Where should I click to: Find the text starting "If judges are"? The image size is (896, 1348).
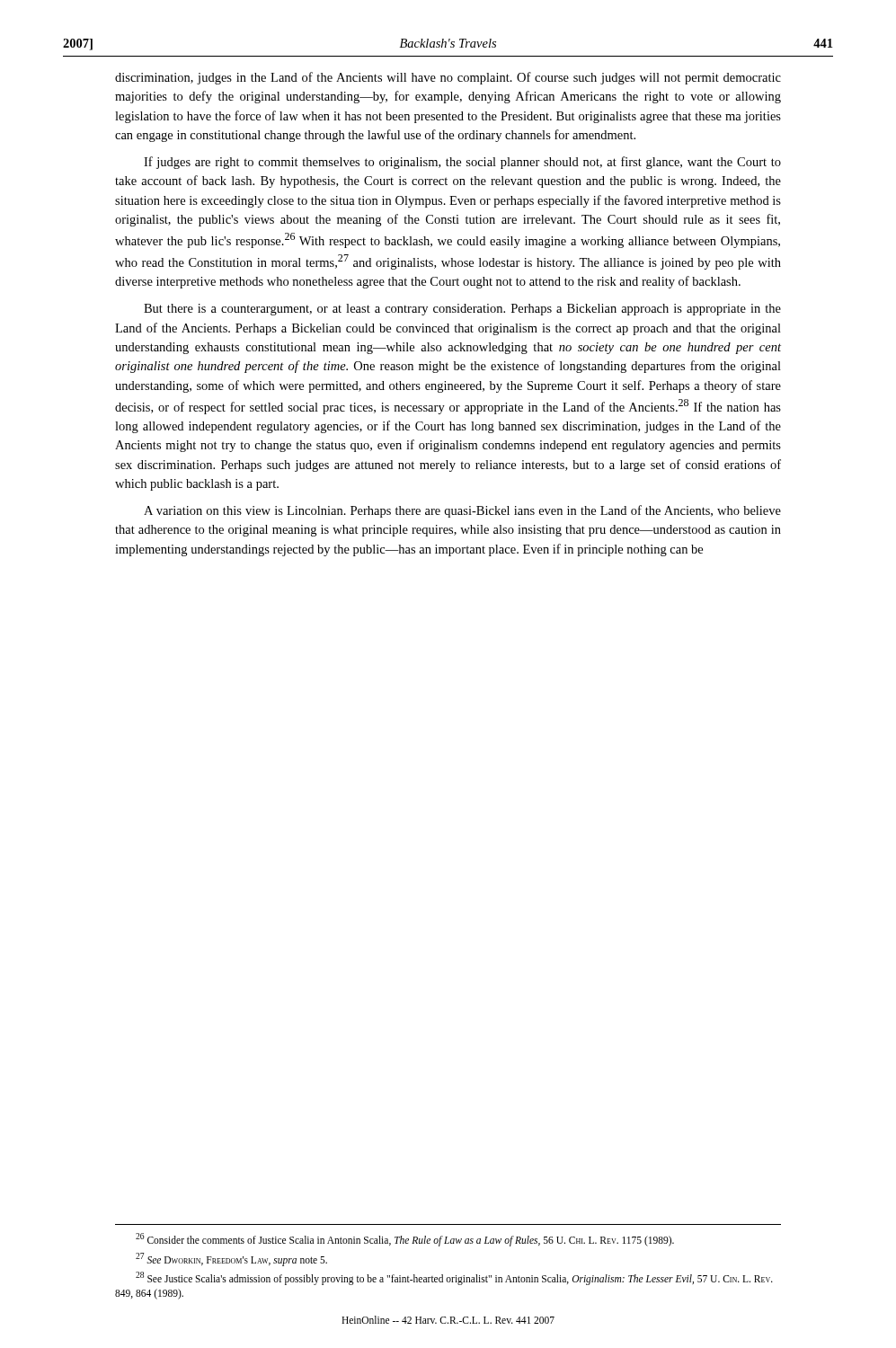[448, 222]
